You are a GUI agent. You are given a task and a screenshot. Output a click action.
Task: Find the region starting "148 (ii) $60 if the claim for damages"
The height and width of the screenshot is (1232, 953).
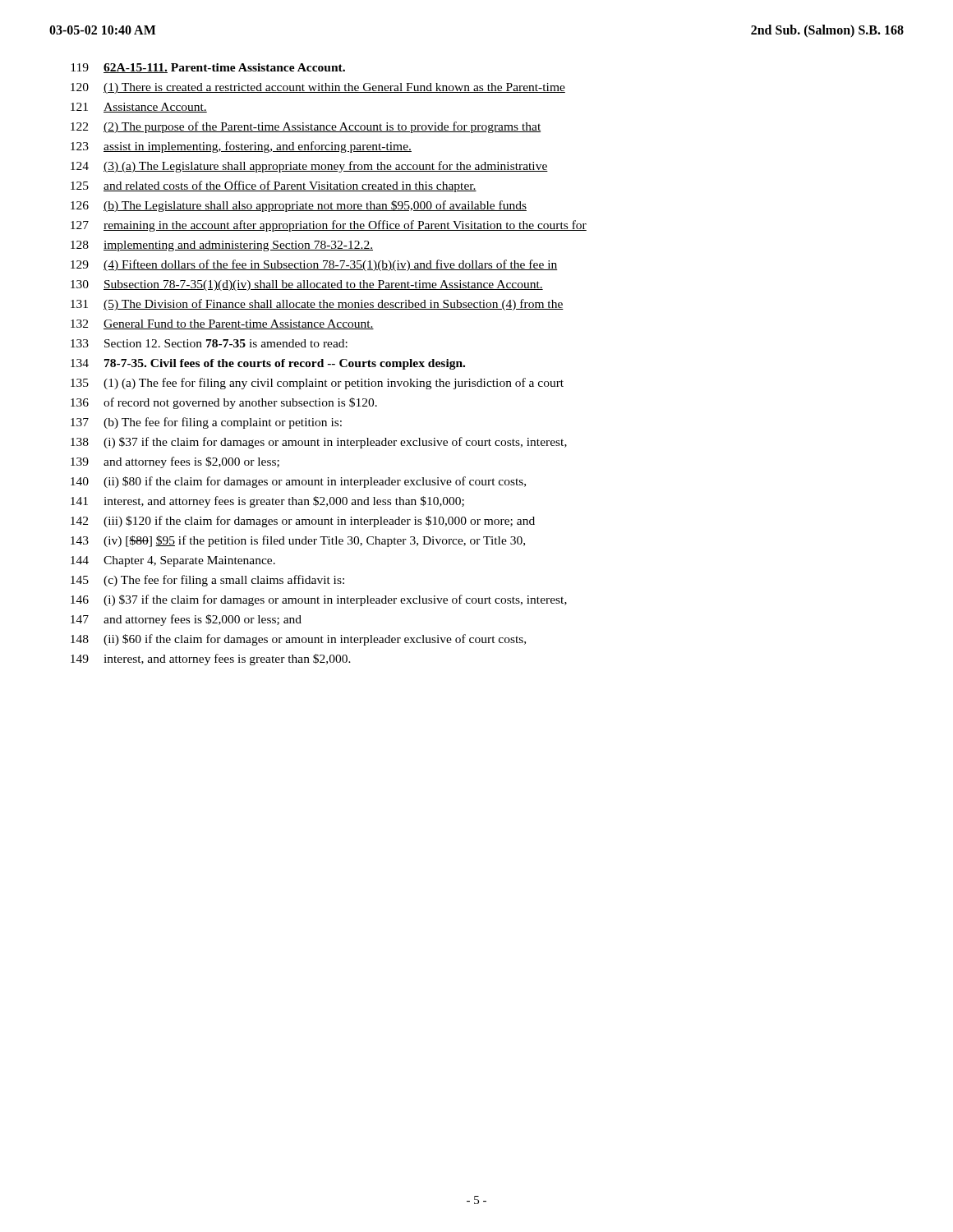click(476, 639)
